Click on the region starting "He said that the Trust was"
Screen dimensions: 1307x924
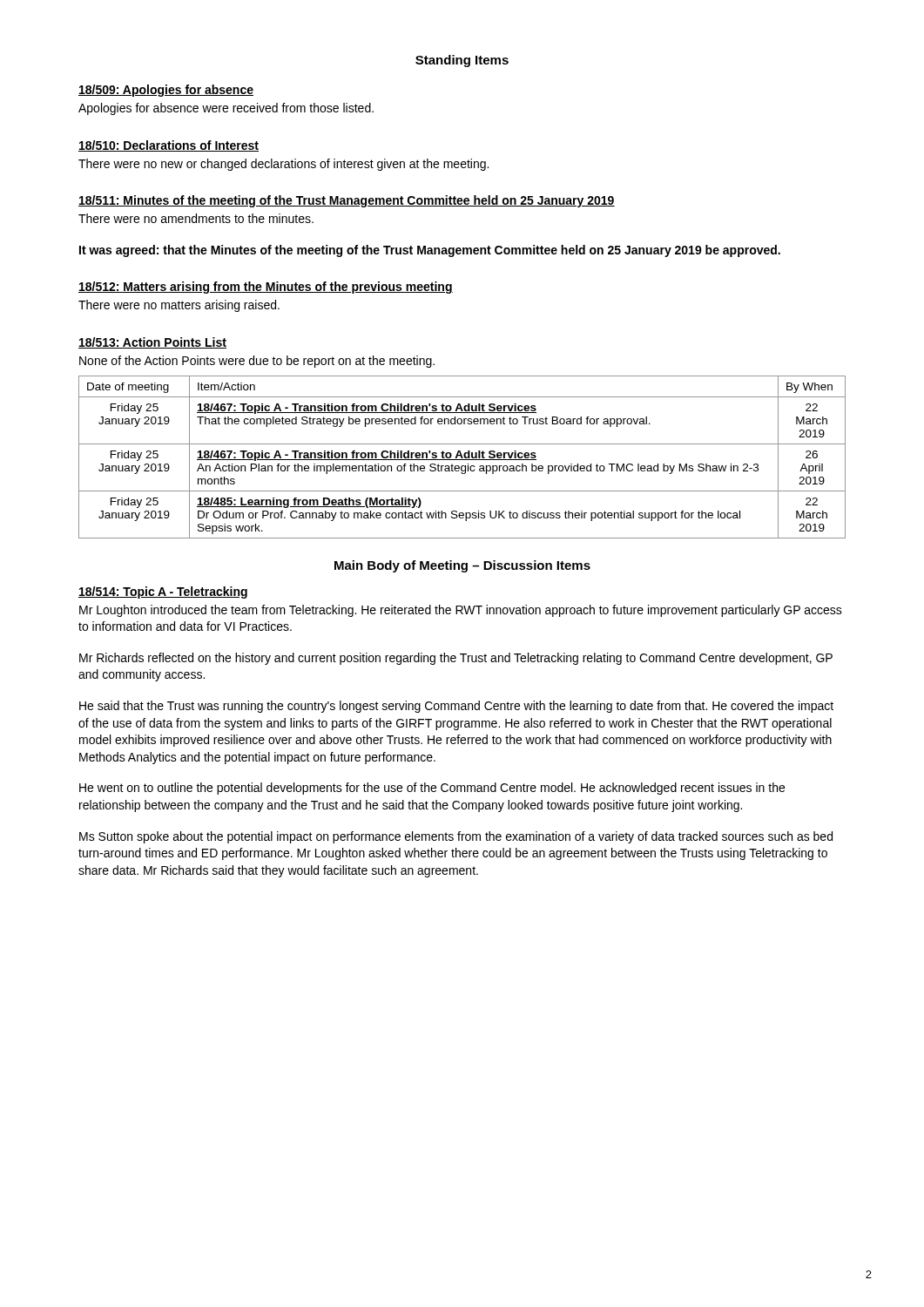[456, 731]
